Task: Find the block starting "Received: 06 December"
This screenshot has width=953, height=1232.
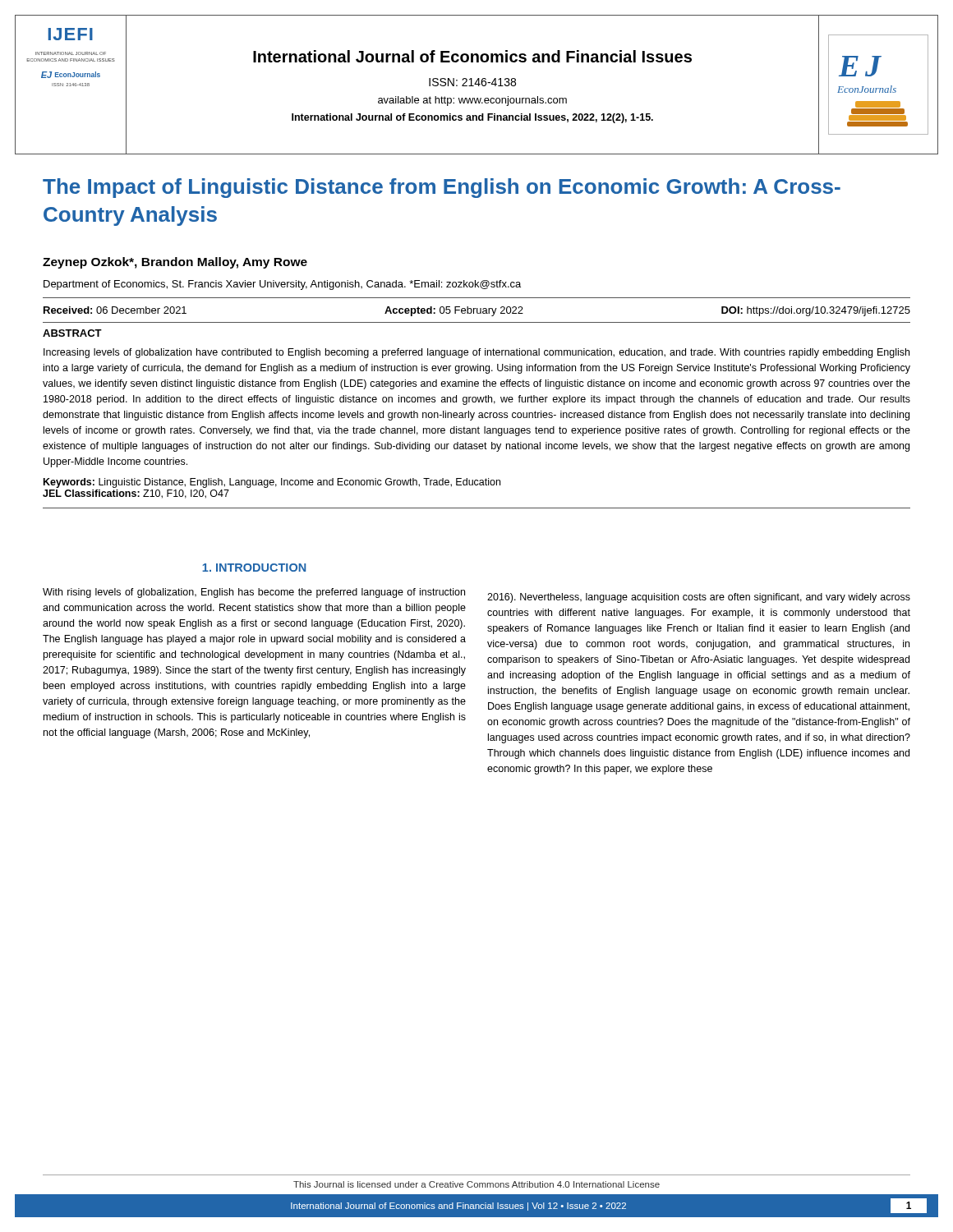Action: (476, 310)
